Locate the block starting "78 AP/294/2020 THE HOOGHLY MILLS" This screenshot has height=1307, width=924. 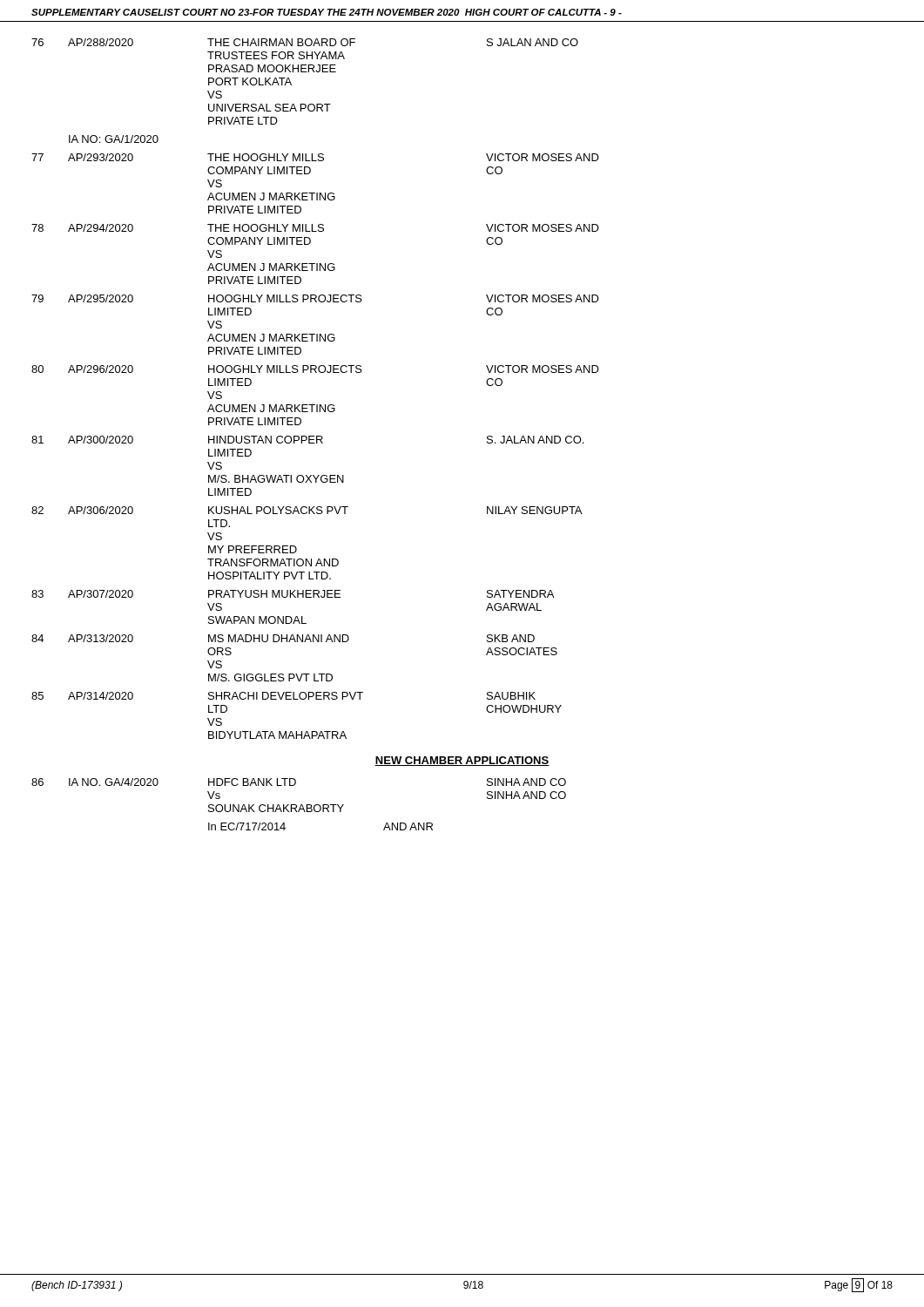tap(315, 228)
